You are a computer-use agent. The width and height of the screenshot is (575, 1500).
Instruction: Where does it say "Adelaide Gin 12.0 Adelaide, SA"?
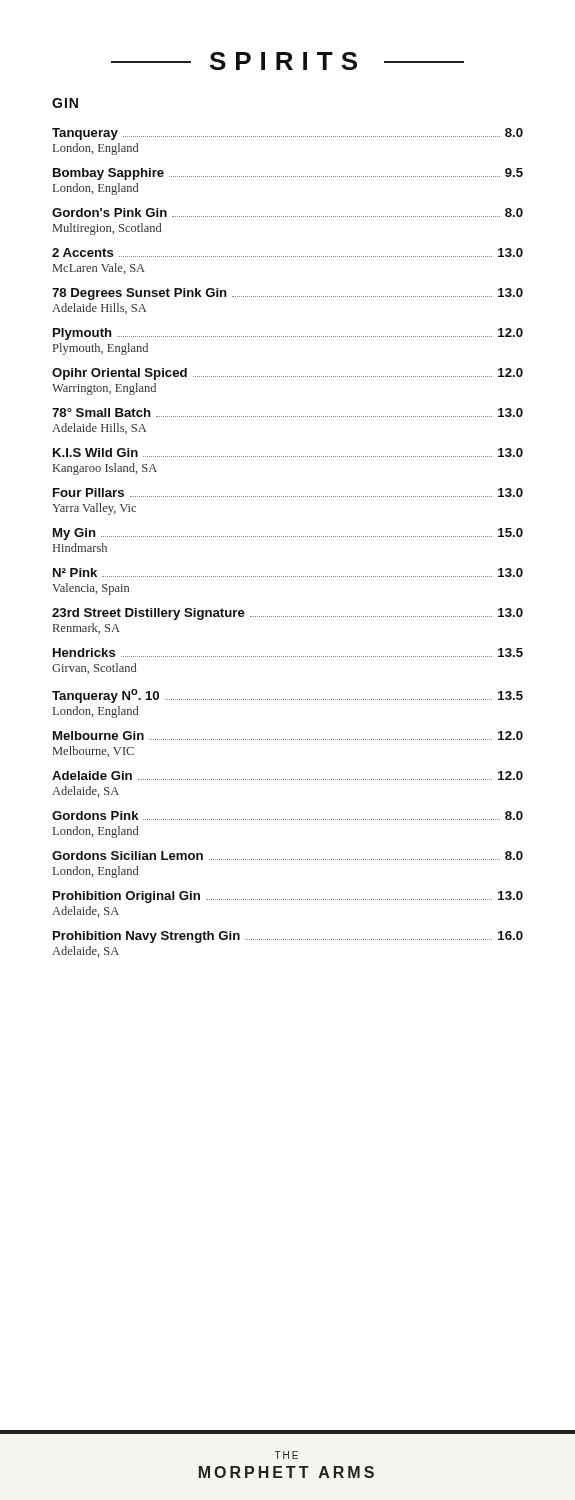pos(288,784)
